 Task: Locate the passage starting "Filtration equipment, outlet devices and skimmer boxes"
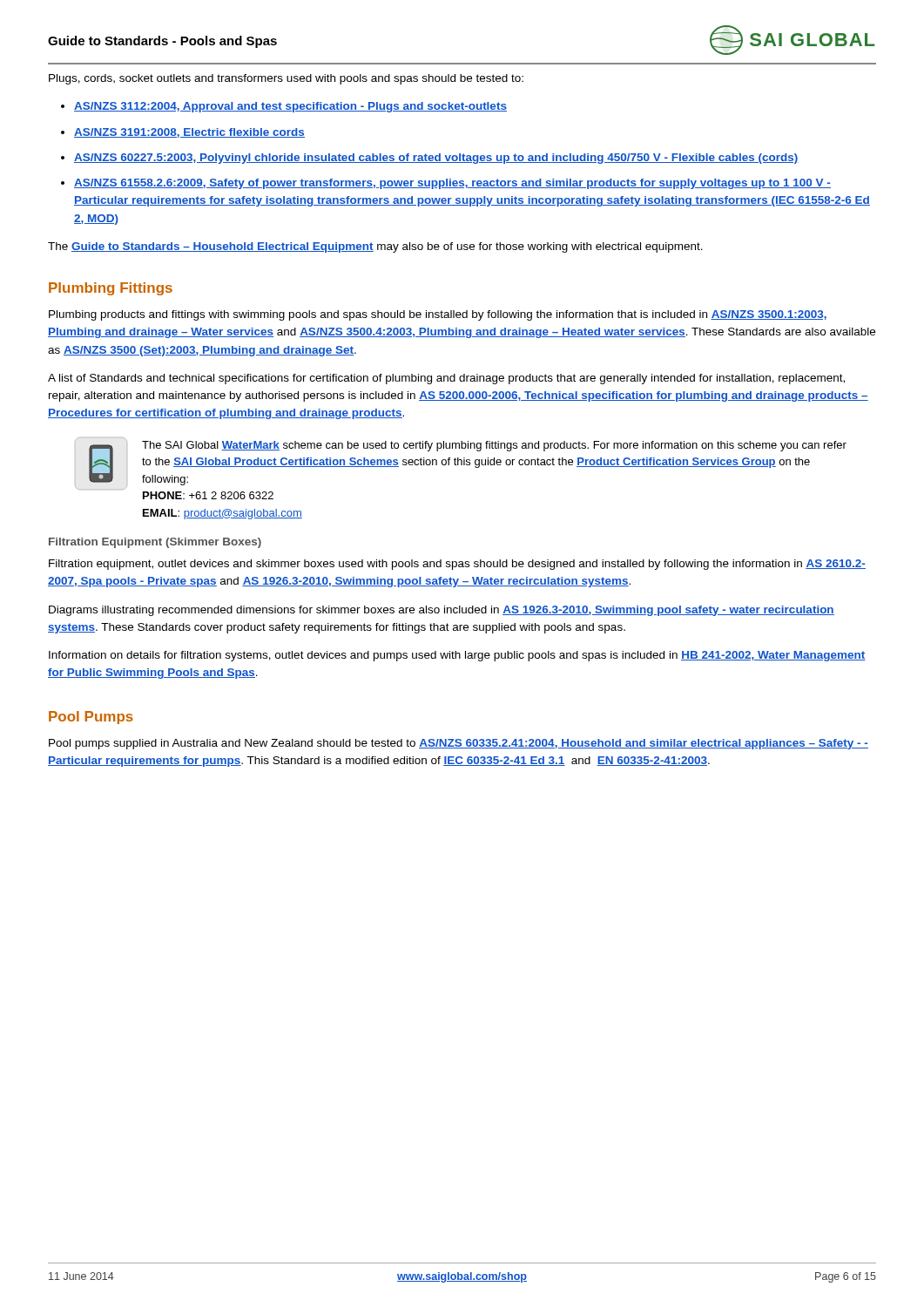[457, 572]
